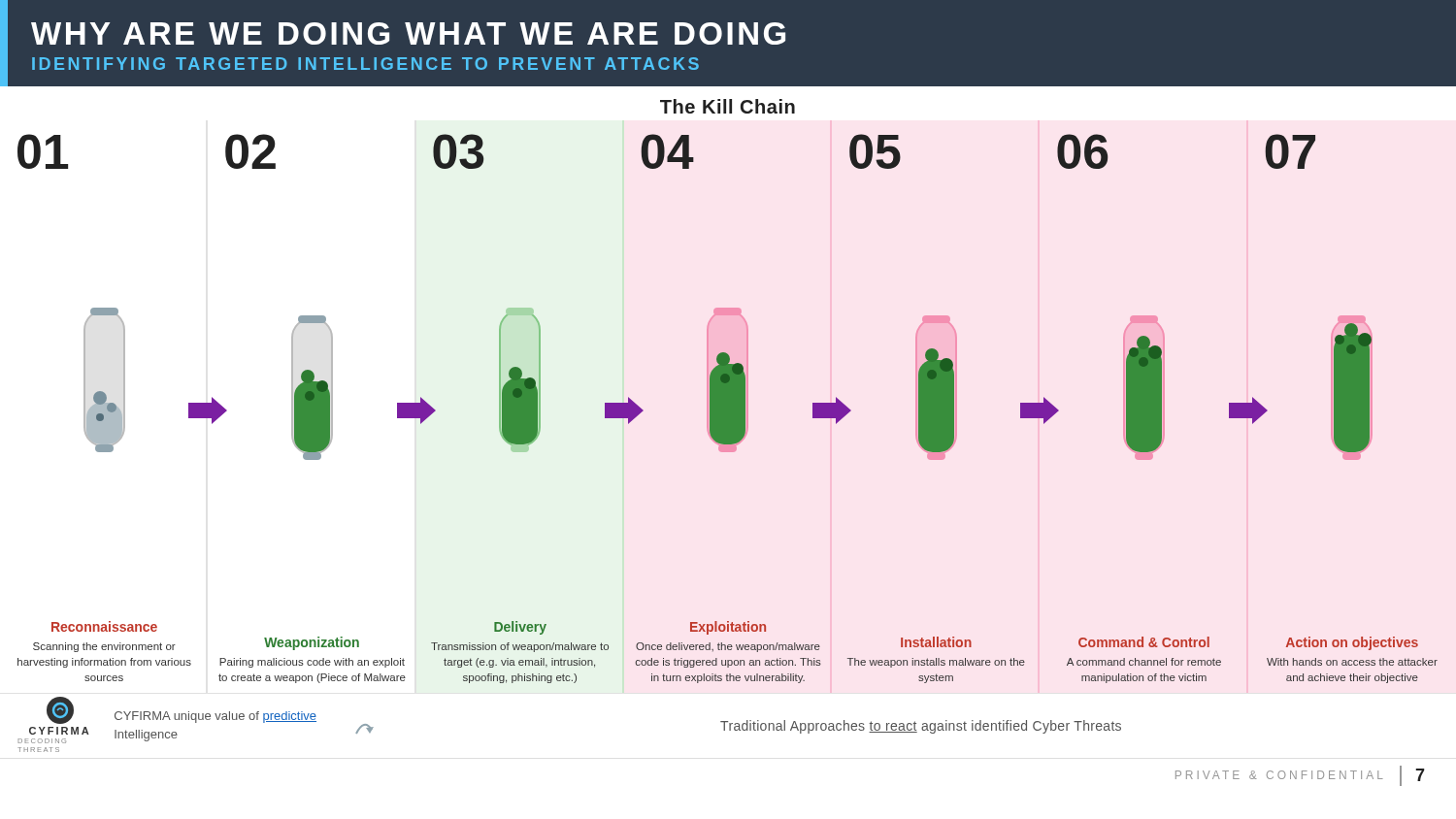Image resolution: width=1456 pixels, height=819 pixels.
Task: Point to the block beginning "Traditional Approaches to react against identified"
Action: pos(921,726)
